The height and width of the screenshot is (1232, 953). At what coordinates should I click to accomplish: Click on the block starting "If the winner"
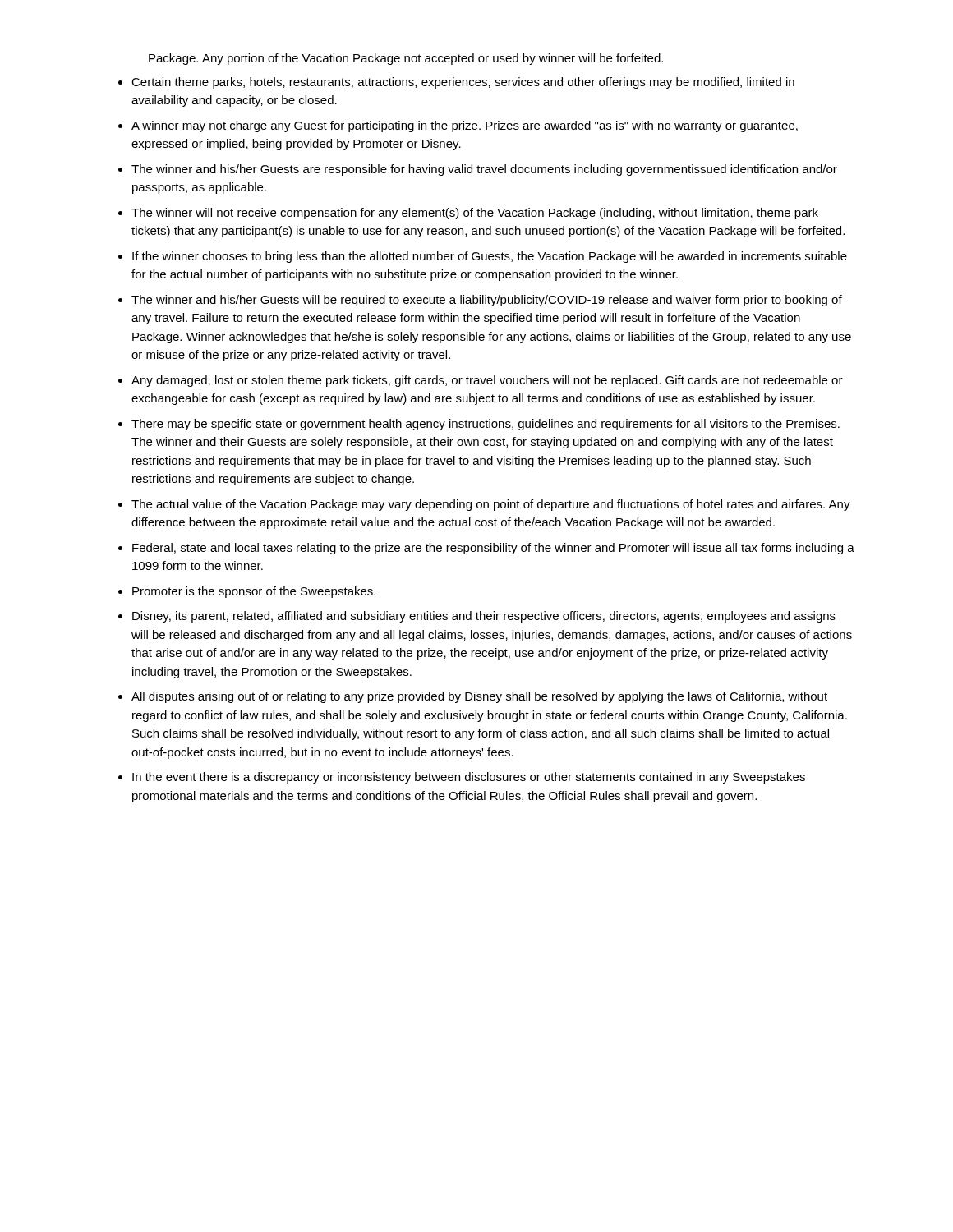pos(489,265)
